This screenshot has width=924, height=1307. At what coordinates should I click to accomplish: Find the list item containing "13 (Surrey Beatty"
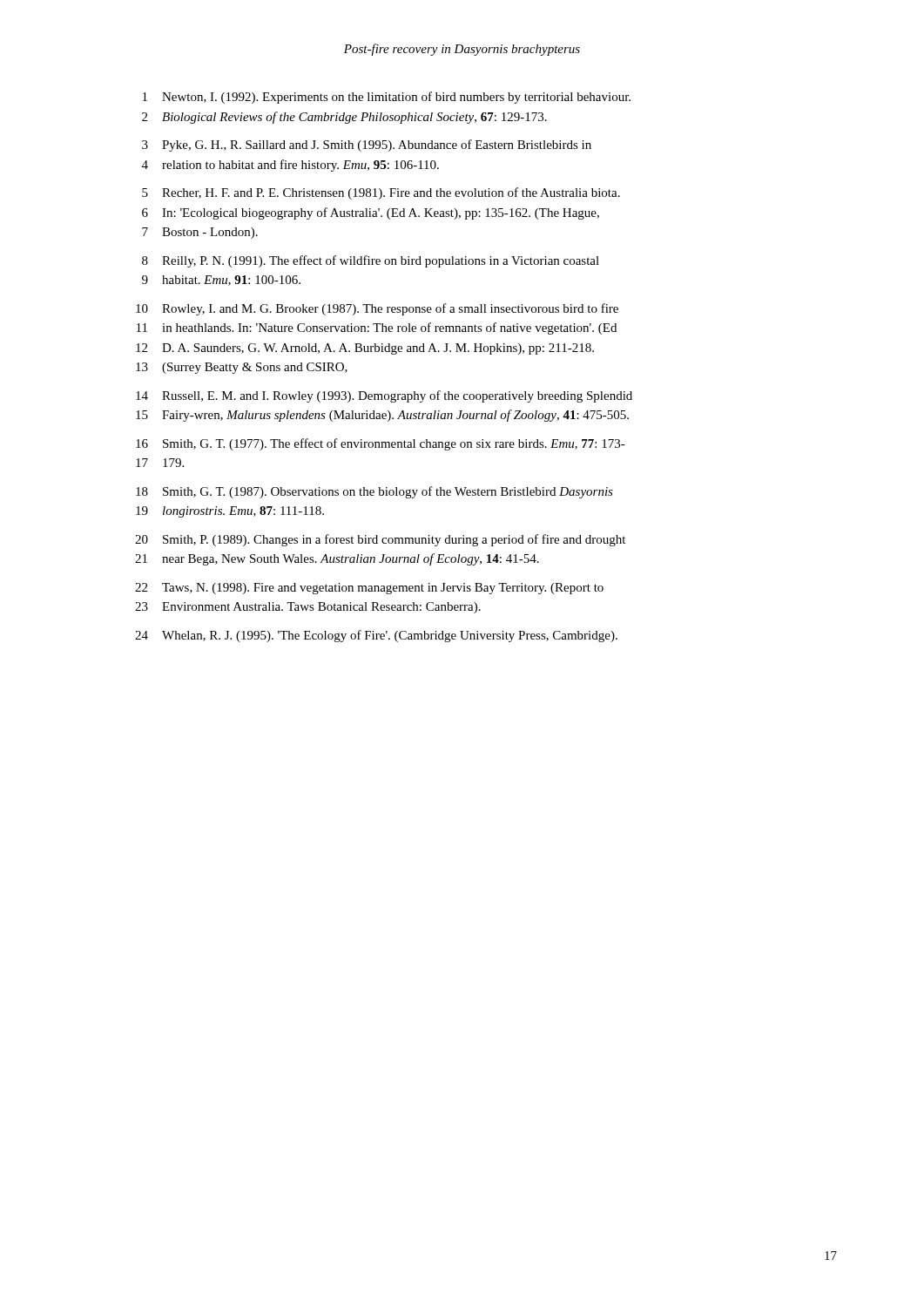(242, 368)
